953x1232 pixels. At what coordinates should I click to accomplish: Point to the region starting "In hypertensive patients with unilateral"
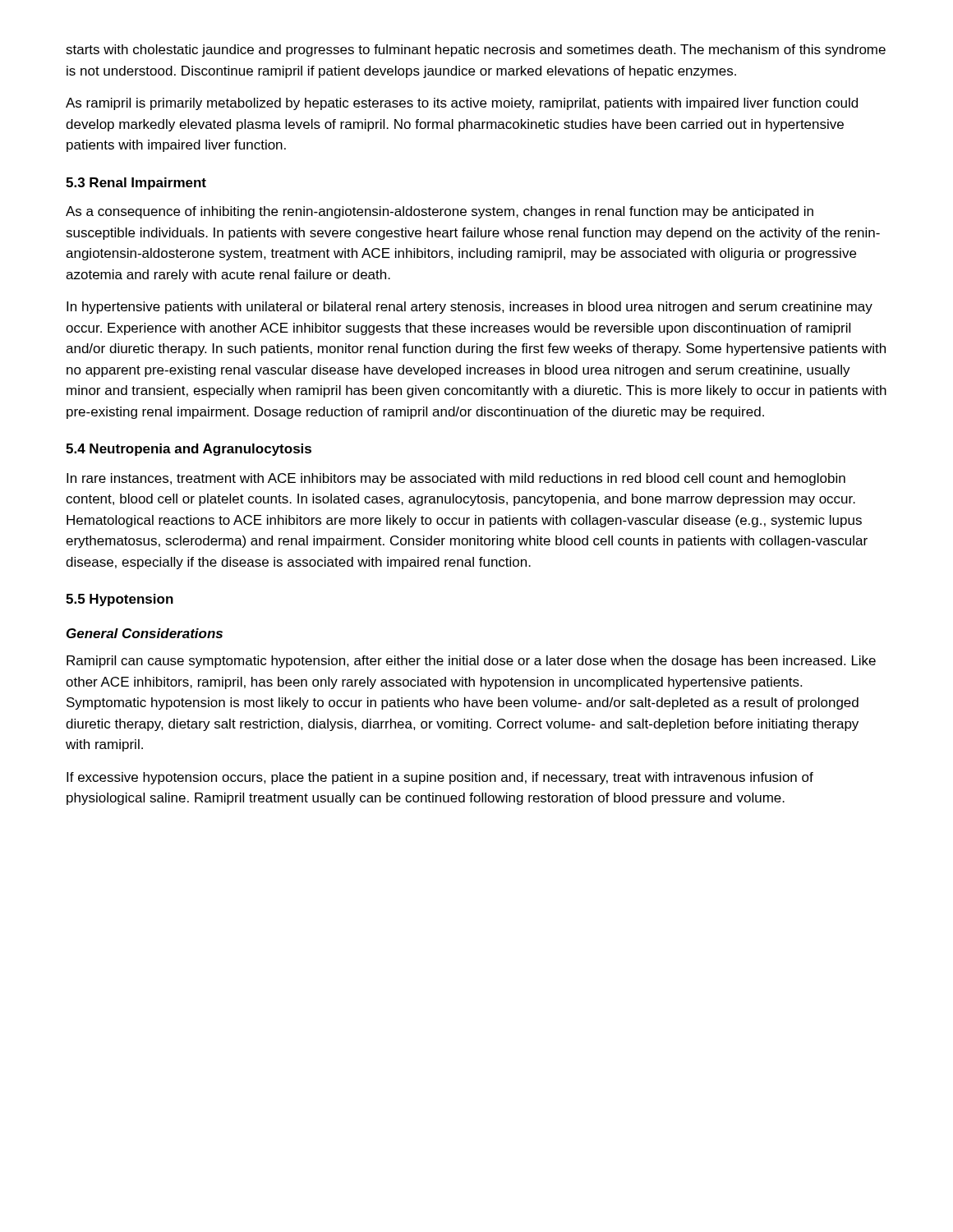coord(476,359)
